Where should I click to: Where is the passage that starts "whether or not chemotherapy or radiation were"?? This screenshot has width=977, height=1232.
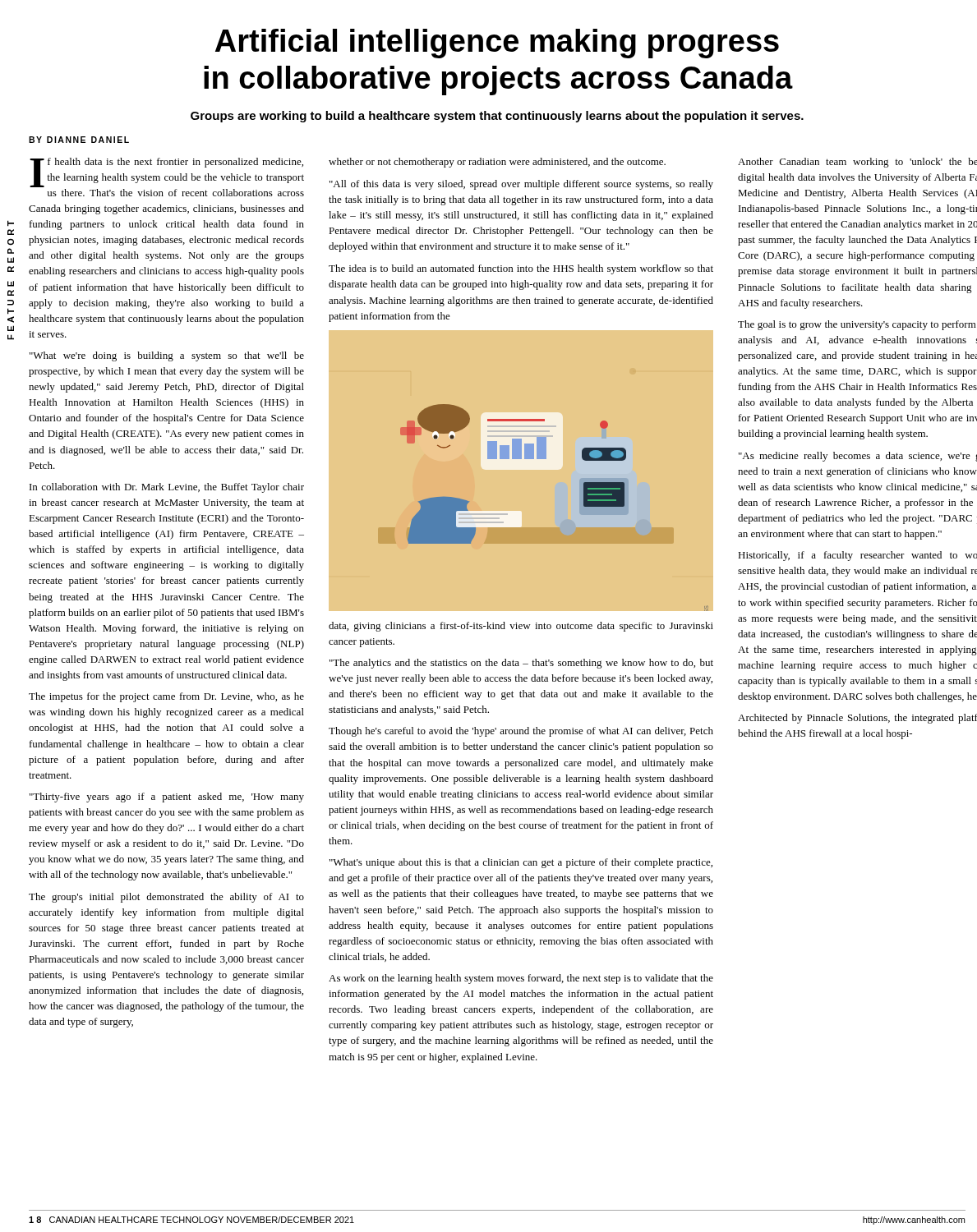[x=497, y=161]
